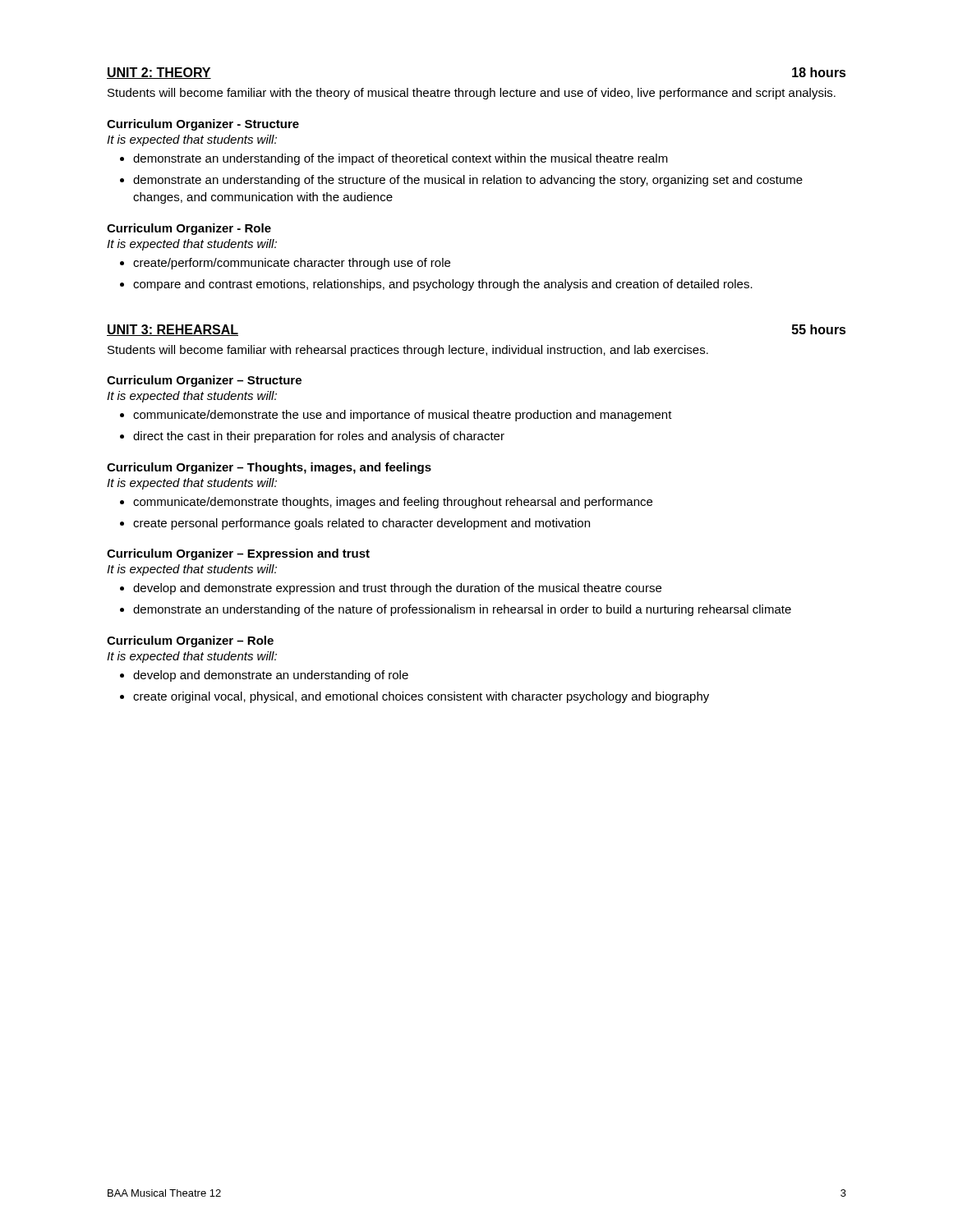Viewport: 953px width, 1232px height.
Task: Locate the list item with the text "communicate/demonstrate thoughts, images and"
Action: point(393,501)
